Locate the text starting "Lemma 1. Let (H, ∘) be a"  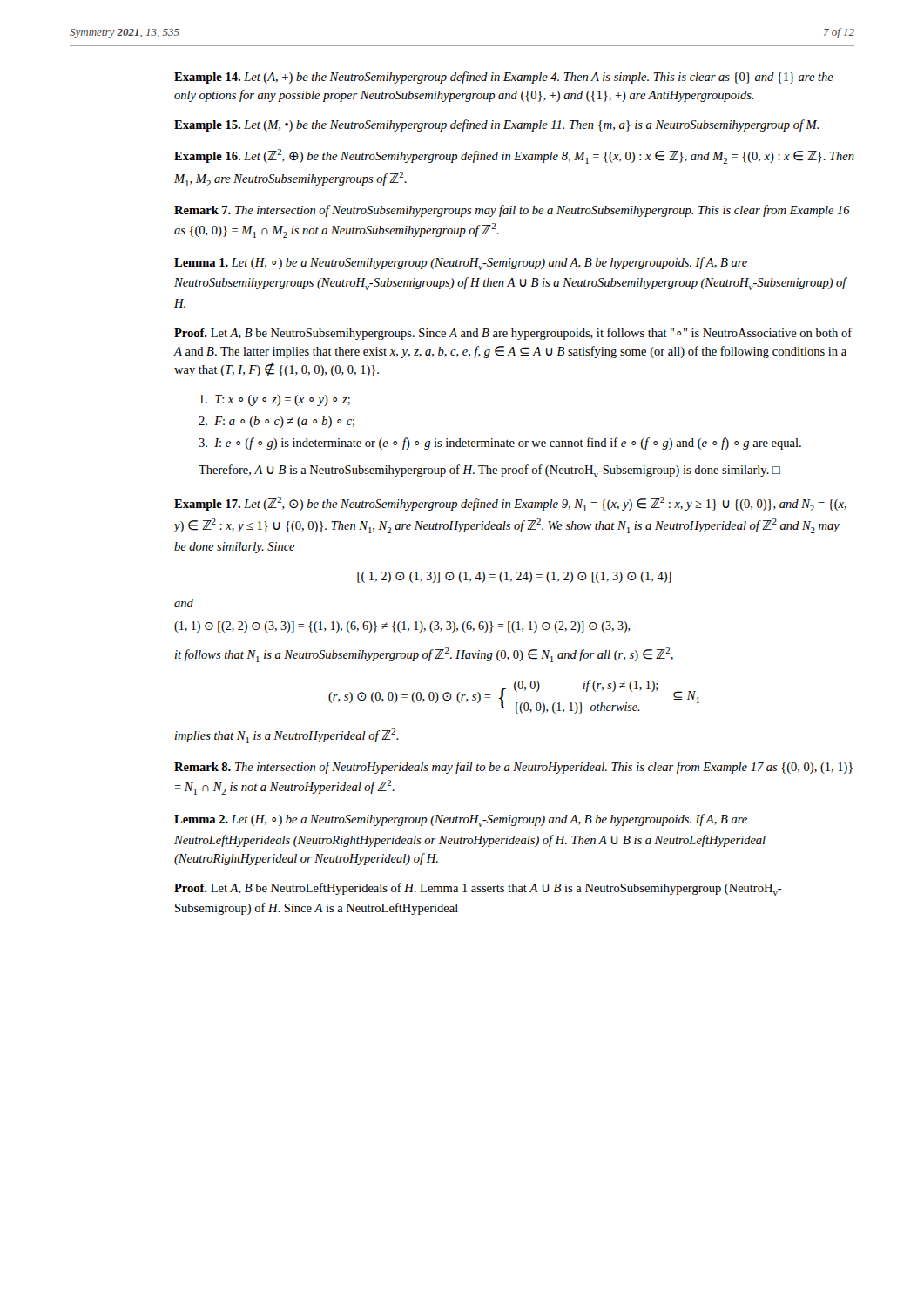point(510,282)
